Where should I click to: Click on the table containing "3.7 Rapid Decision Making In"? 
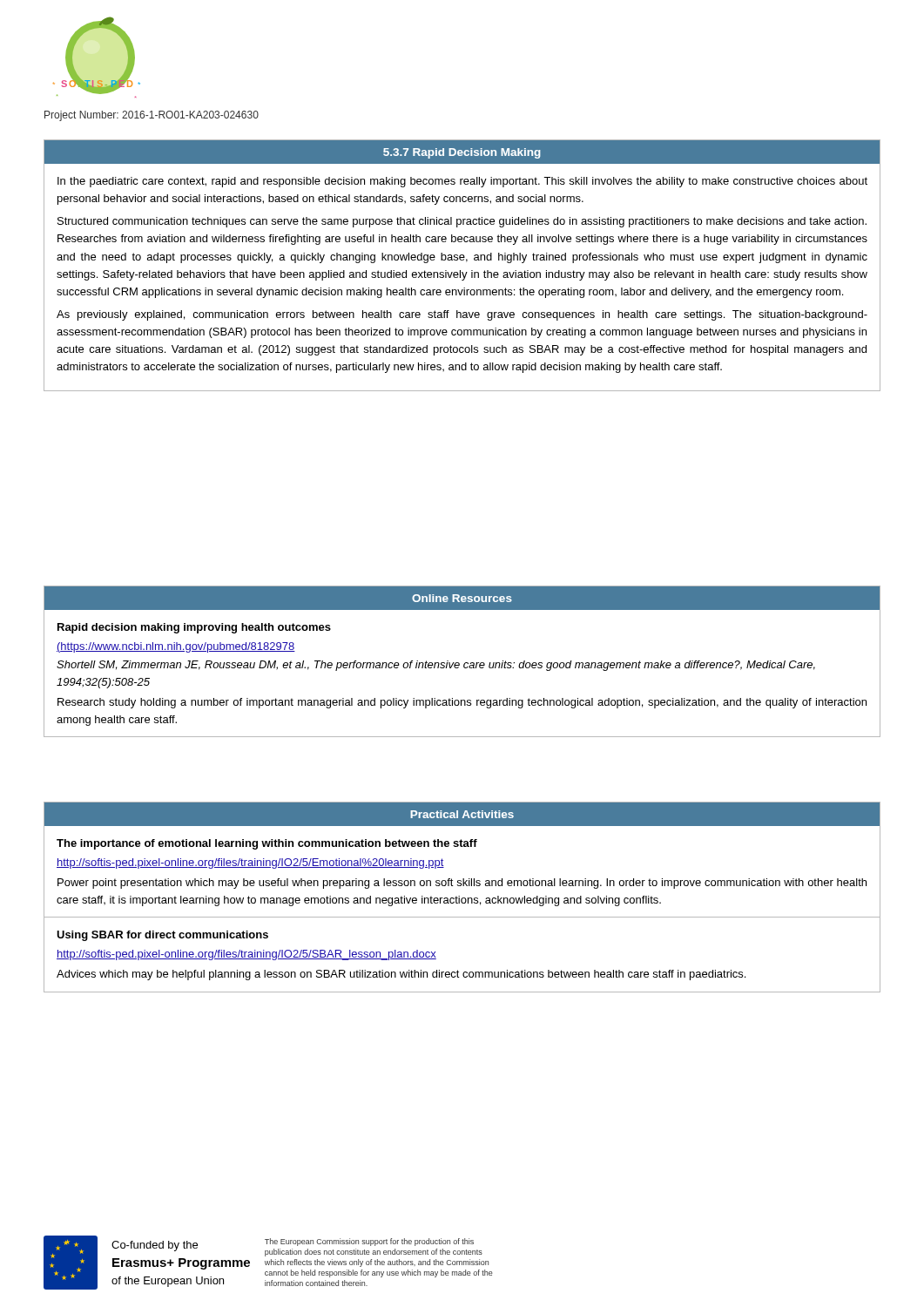tap(462, 265)
